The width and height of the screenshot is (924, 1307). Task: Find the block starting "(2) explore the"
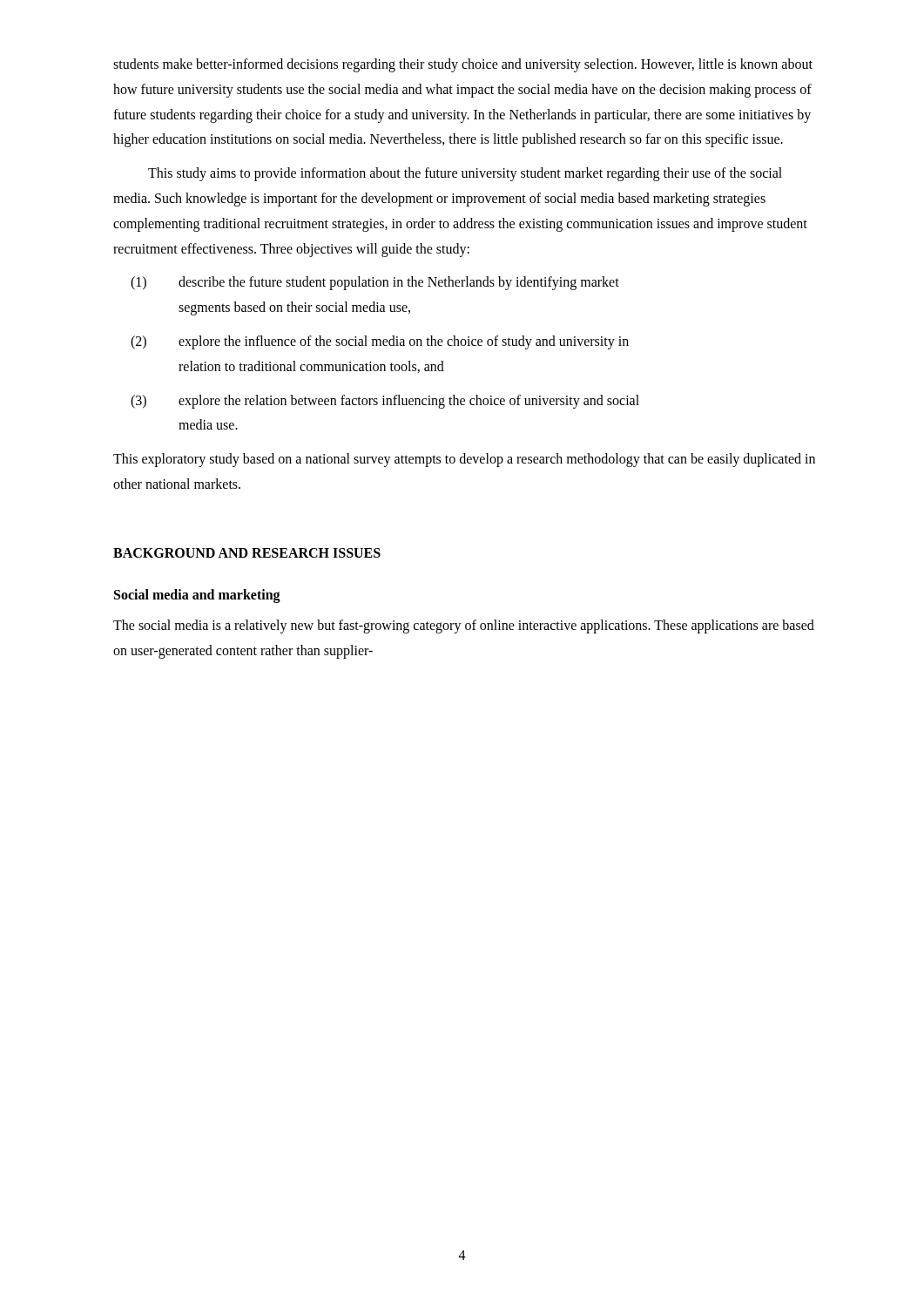click(466, 354)
